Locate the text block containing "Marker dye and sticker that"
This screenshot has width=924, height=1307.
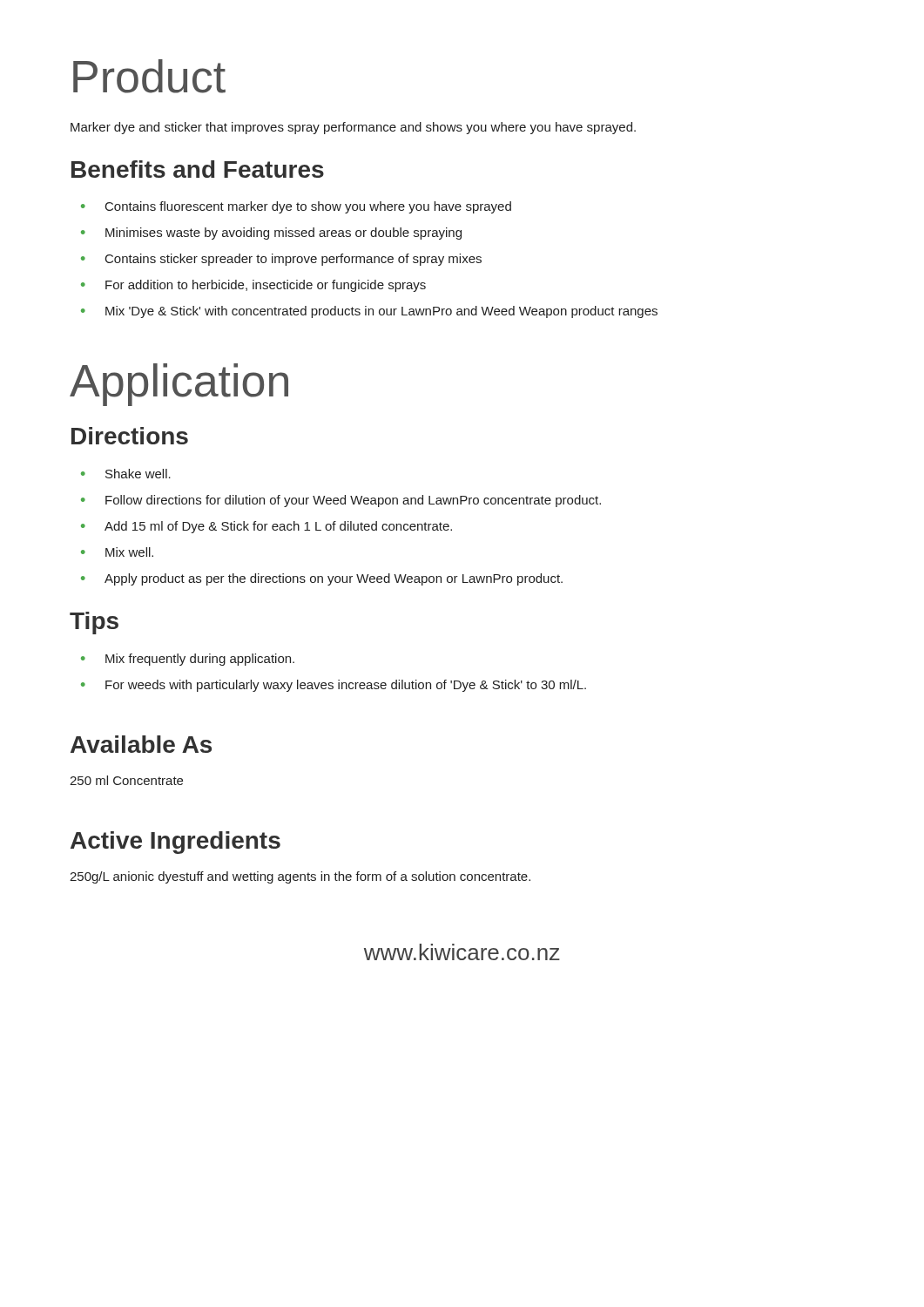[x=462, y=128]
